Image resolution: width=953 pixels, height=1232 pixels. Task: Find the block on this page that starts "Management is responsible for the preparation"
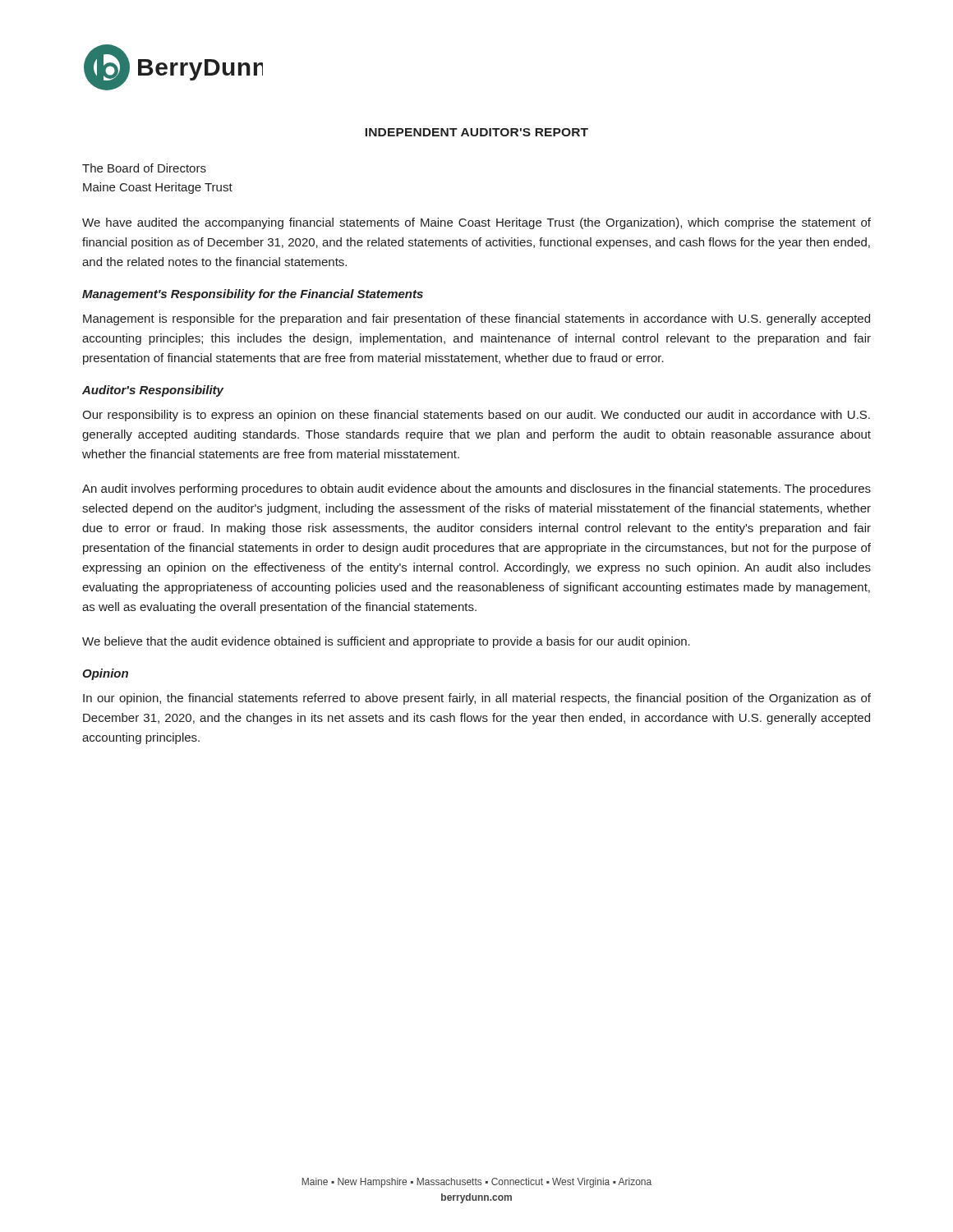click(x=476, y=338)
